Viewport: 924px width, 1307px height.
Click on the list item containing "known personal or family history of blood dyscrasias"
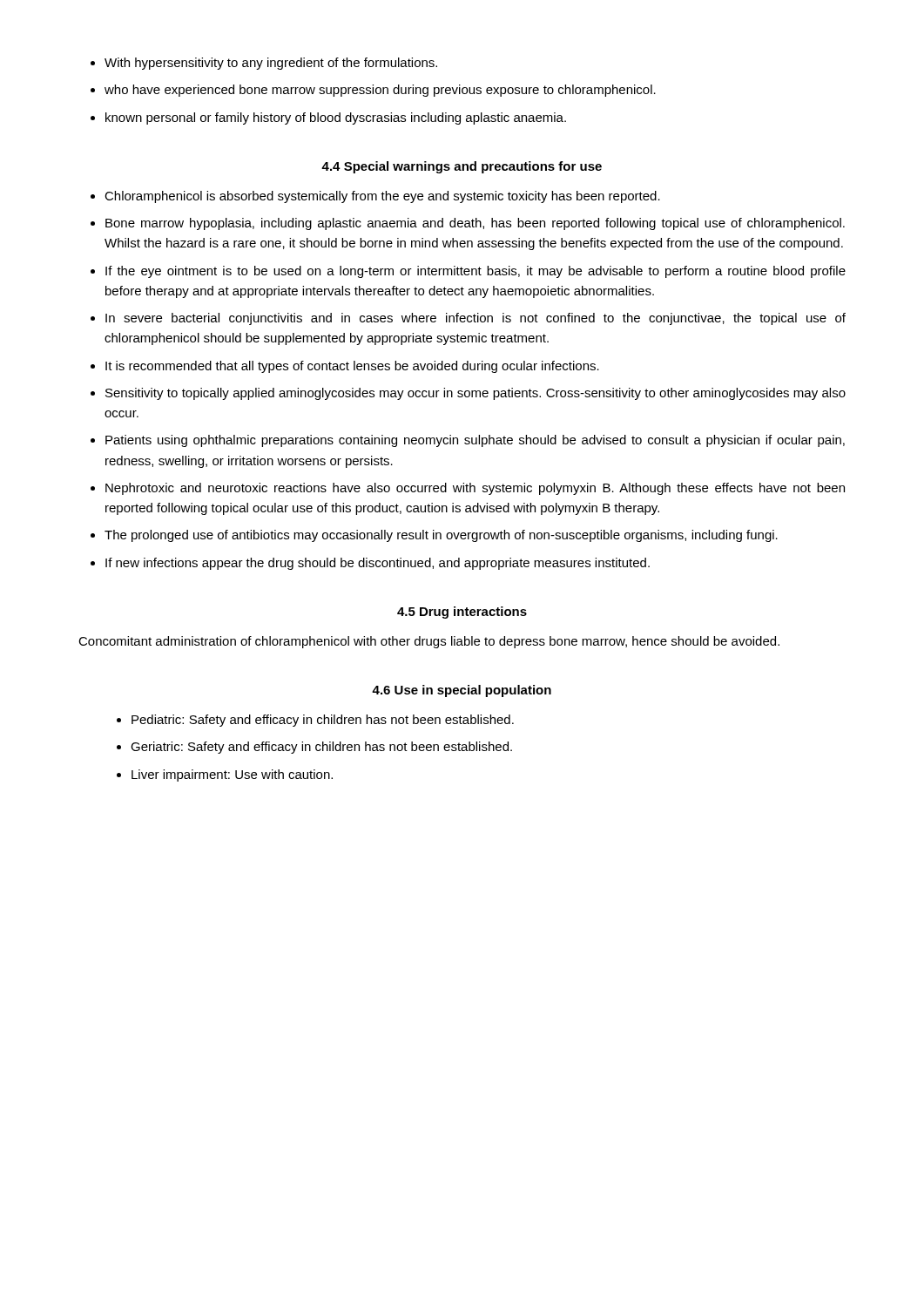[336, 117]
